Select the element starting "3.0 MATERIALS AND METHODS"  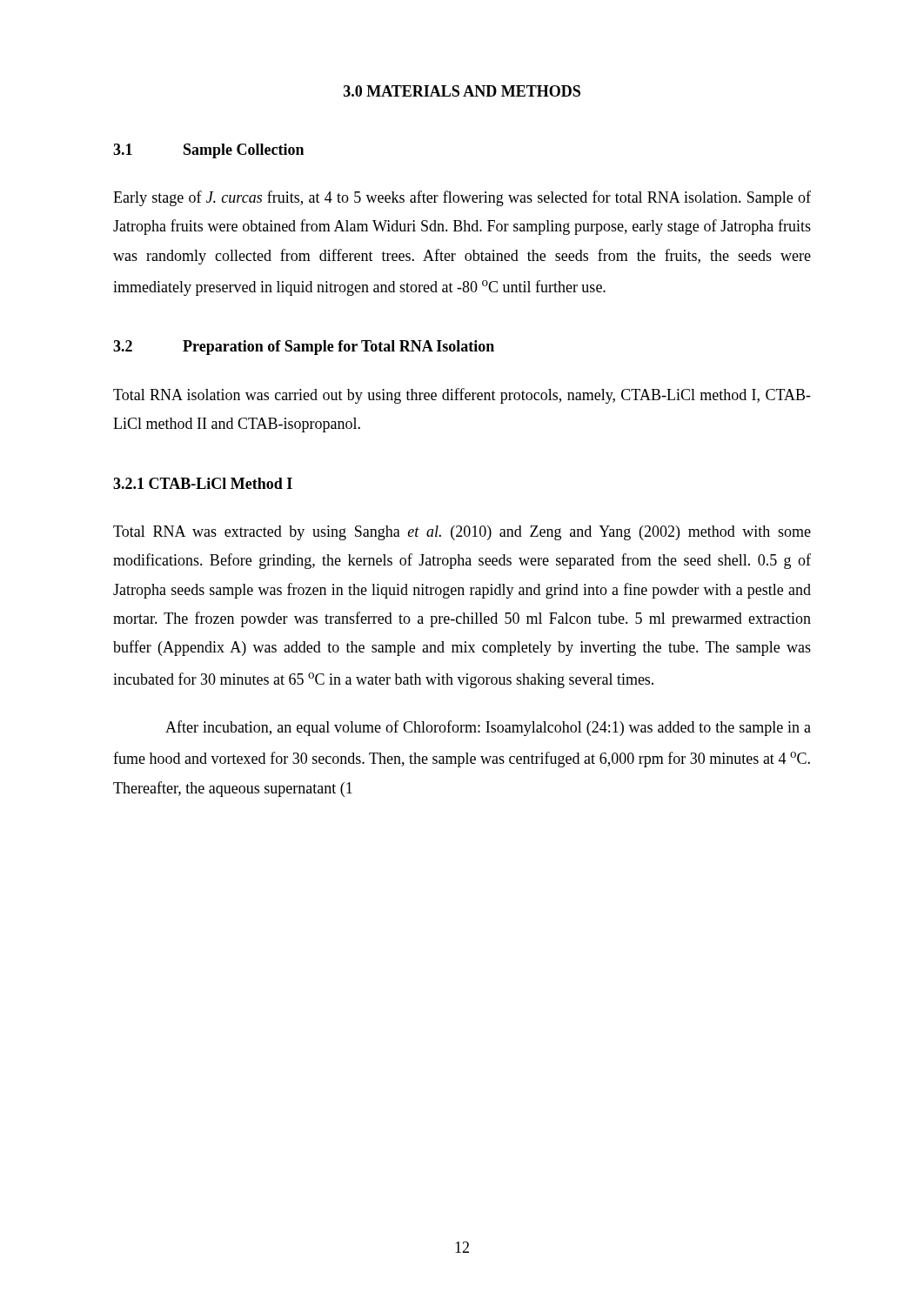click(x=462, y=91)
